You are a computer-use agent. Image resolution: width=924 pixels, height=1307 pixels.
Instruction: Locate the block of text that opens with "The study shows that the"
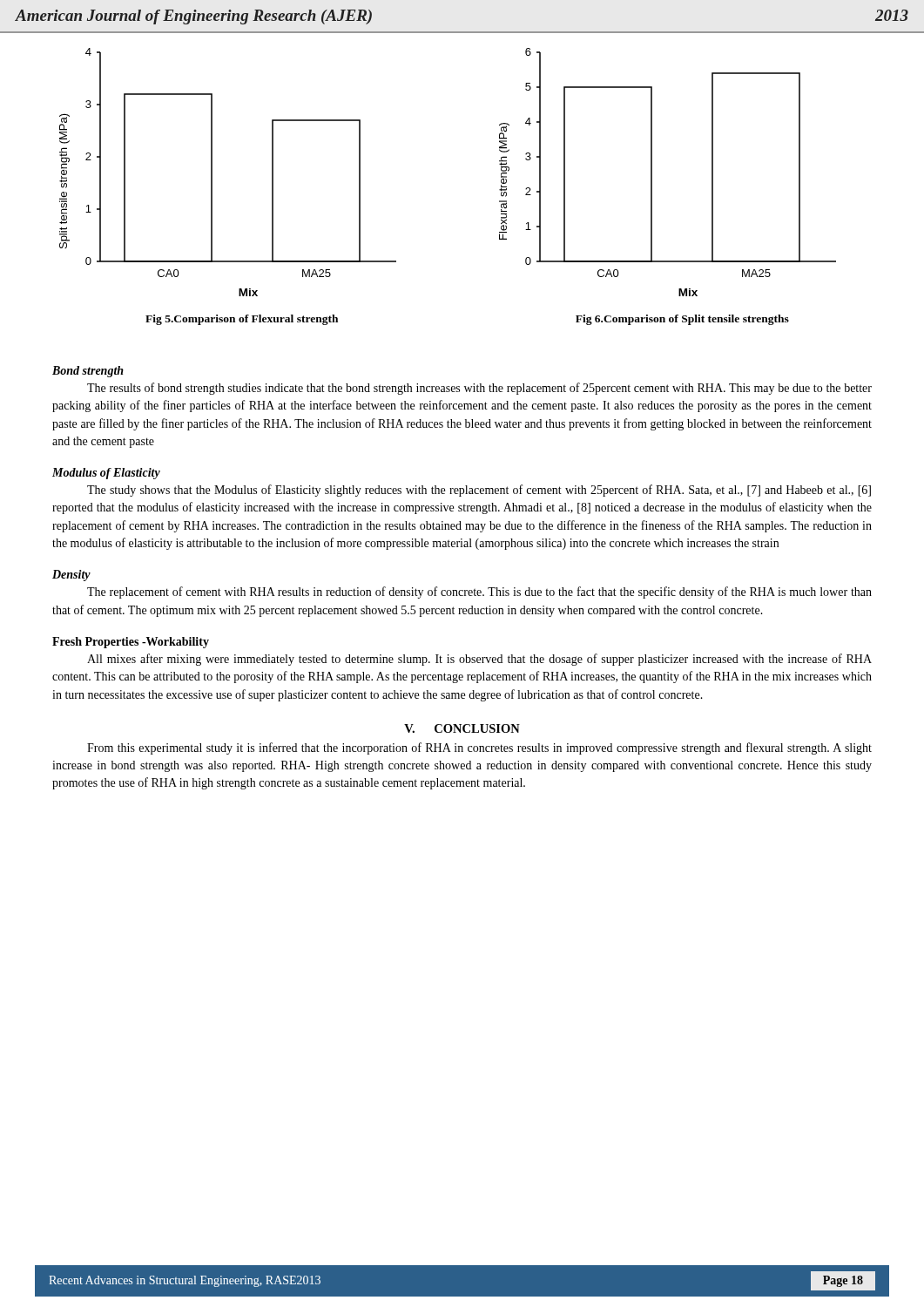[x=462, y=517]
